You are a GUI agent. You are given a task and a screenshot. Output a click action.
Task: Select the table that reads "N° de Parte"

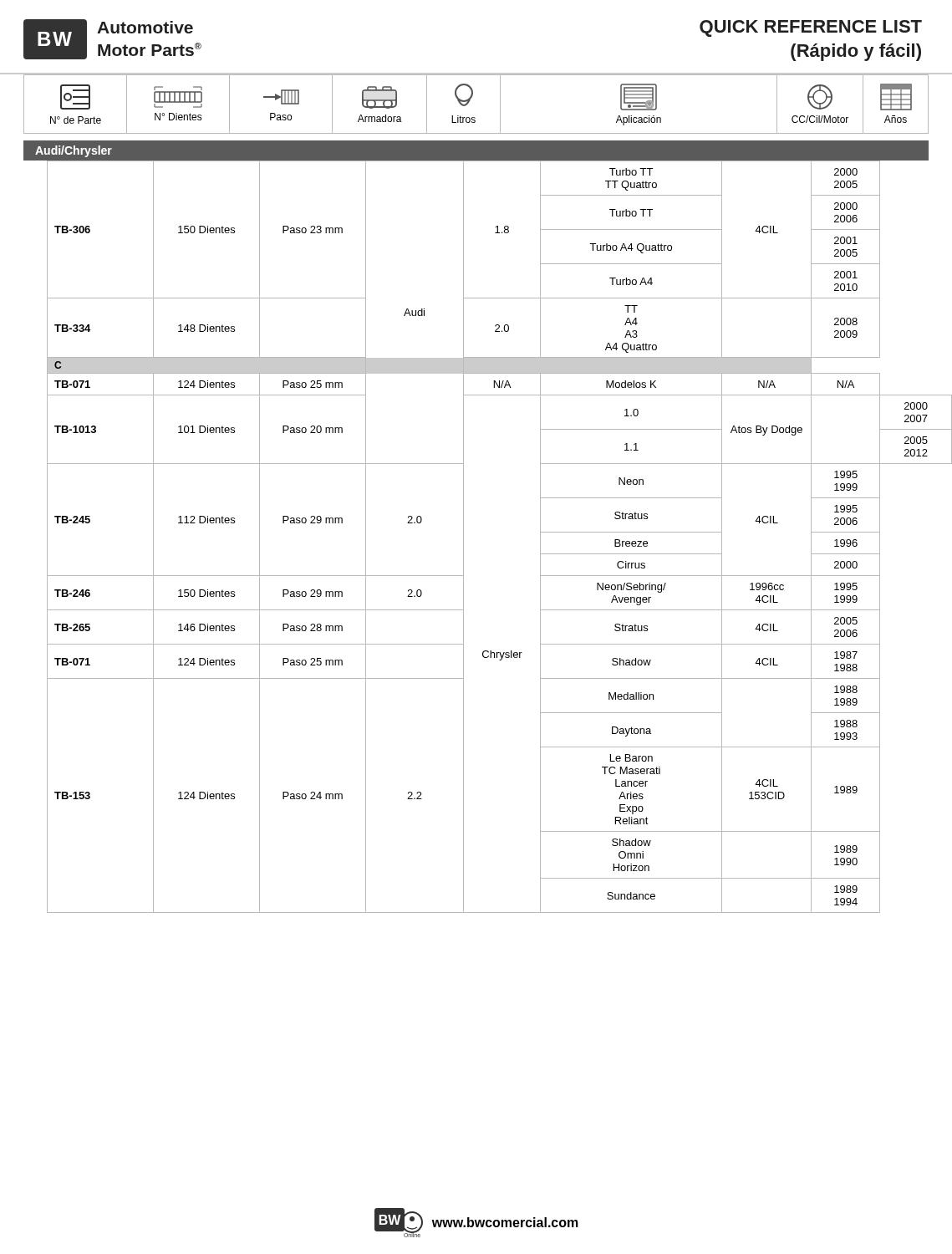(476, 104)
